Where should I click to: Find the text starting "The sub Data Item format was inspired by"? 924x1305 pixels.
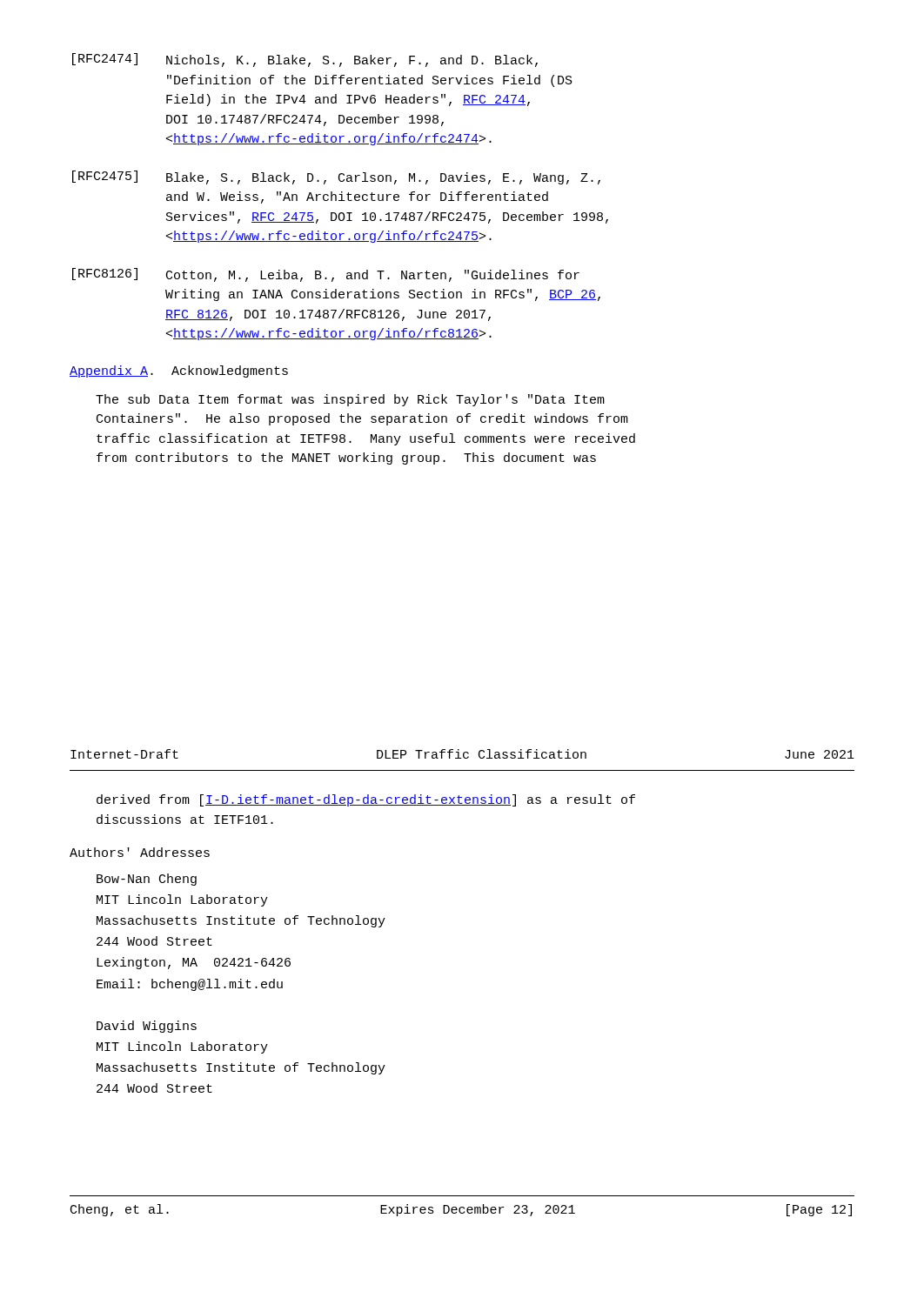tap(366, 430)
